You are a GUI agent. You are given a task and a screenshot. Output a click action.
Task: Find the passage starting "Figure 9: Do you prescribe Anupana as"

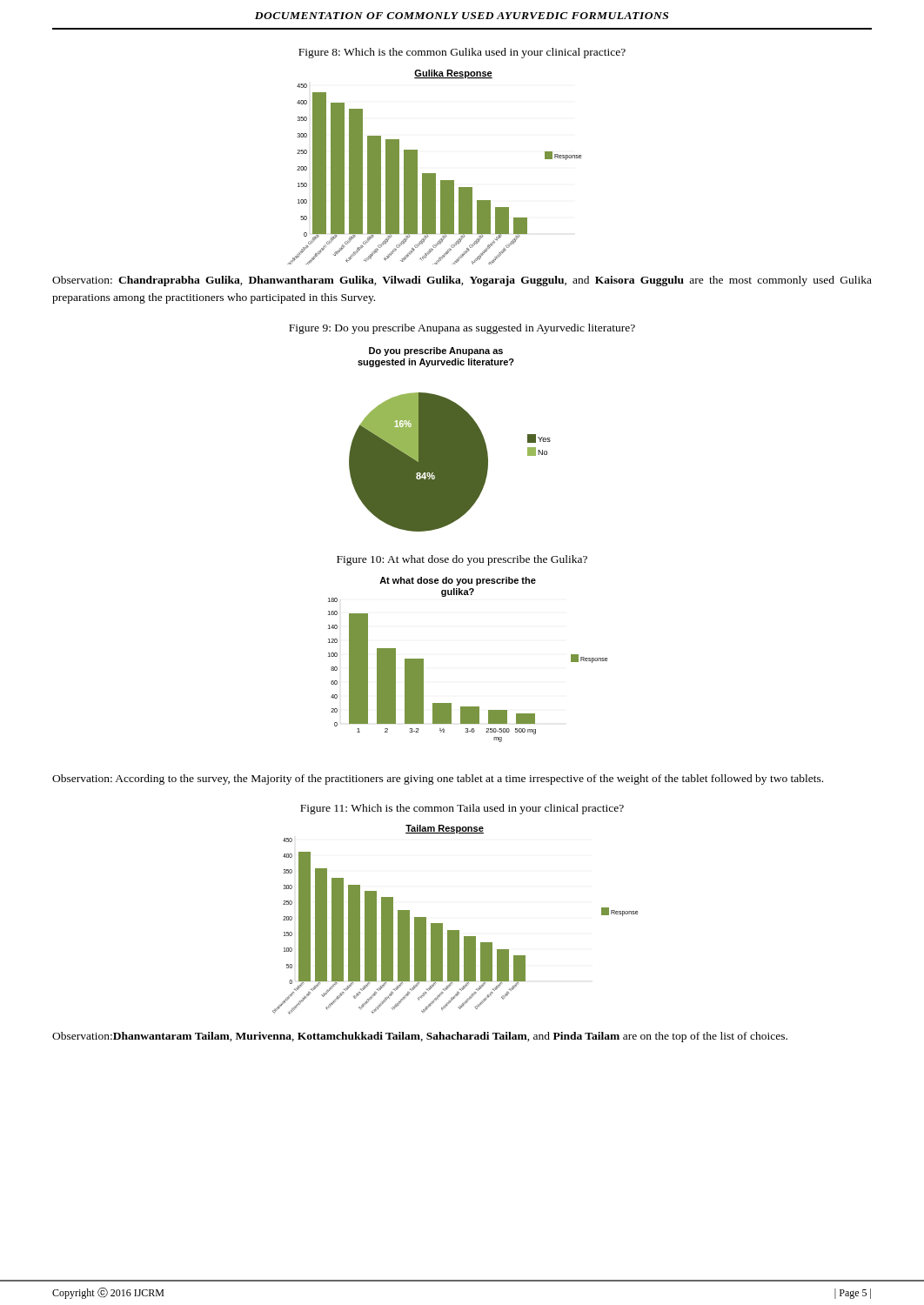tap(462, 327)
